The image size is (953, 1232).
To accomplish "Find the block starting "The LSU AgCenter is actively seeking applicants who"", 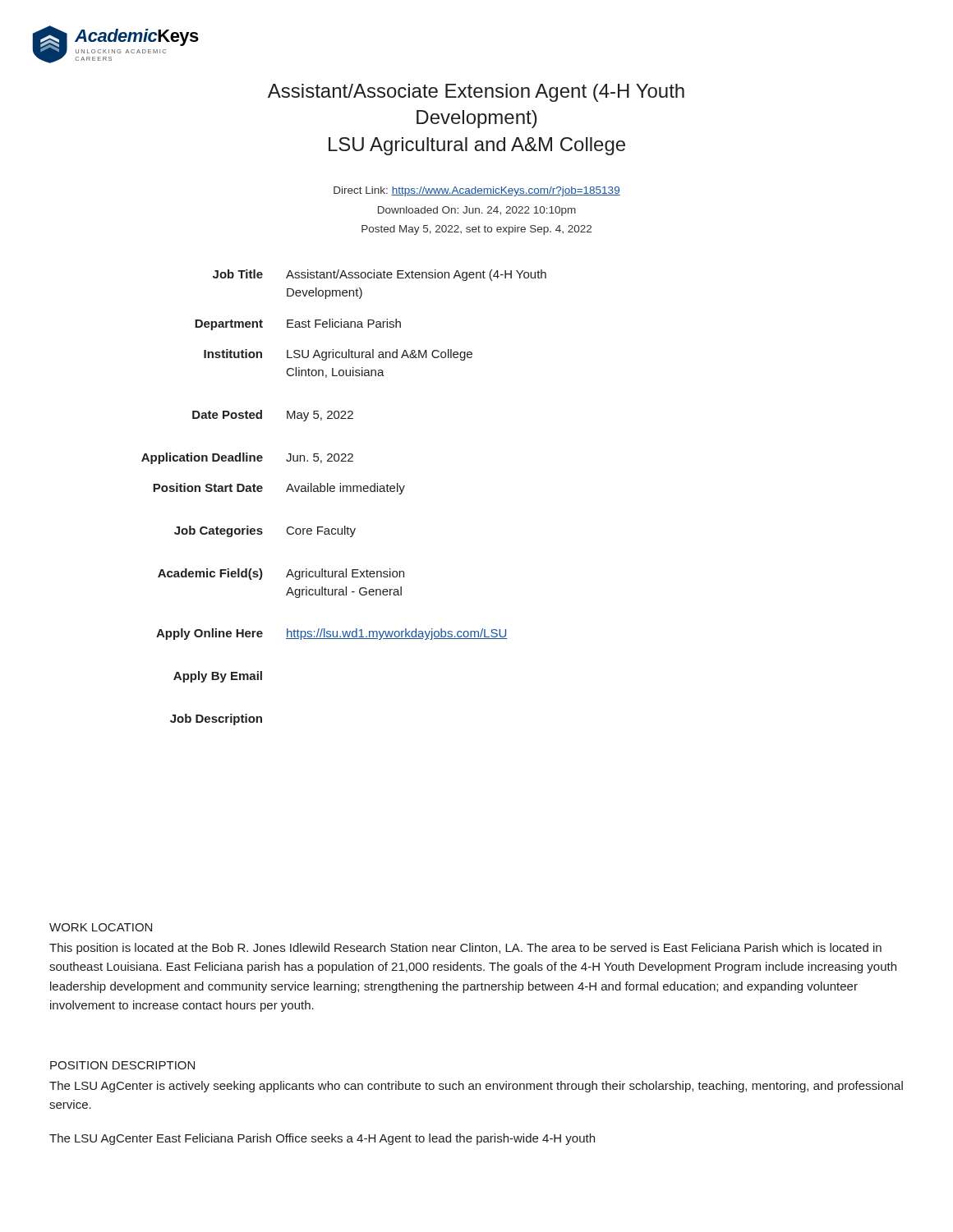I will coord(476,1095).
